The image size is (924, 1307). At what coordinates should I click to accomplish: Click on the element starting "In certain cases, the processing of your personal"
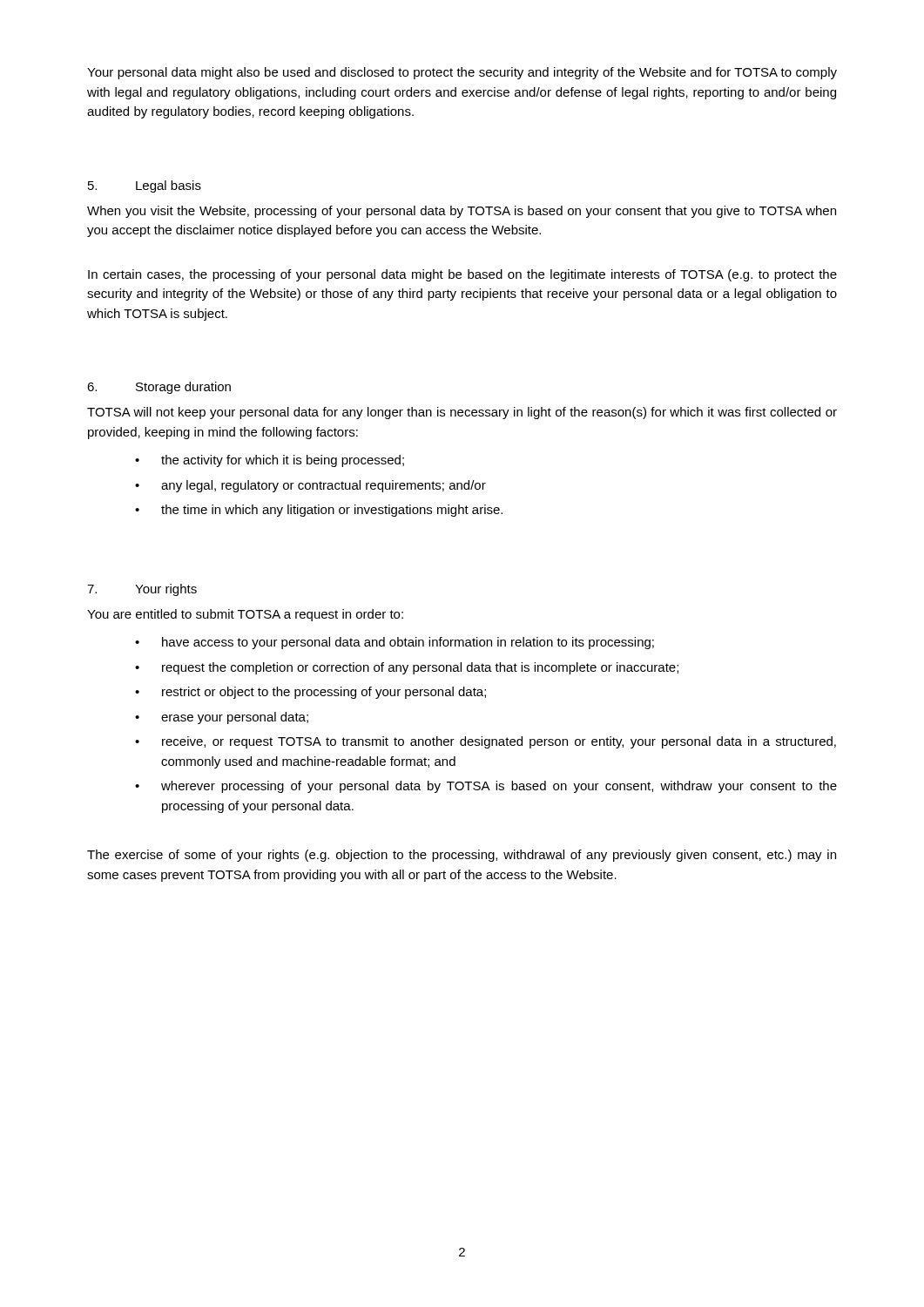pos(462,294)
